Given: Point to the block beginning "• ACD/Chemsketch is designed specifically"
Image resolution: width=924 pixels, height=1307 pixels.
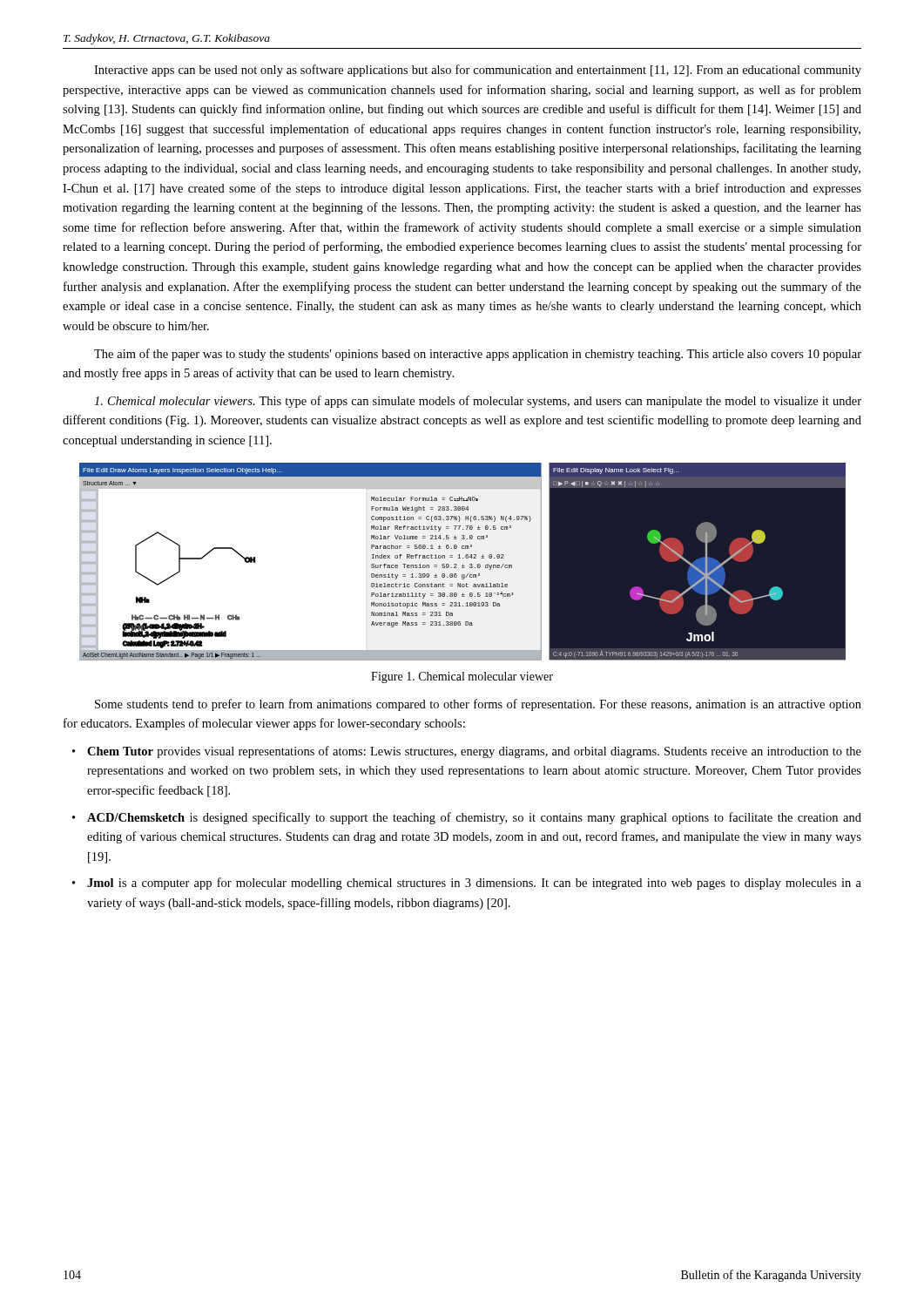Looking at the screenshot, I should coord(466,835).
